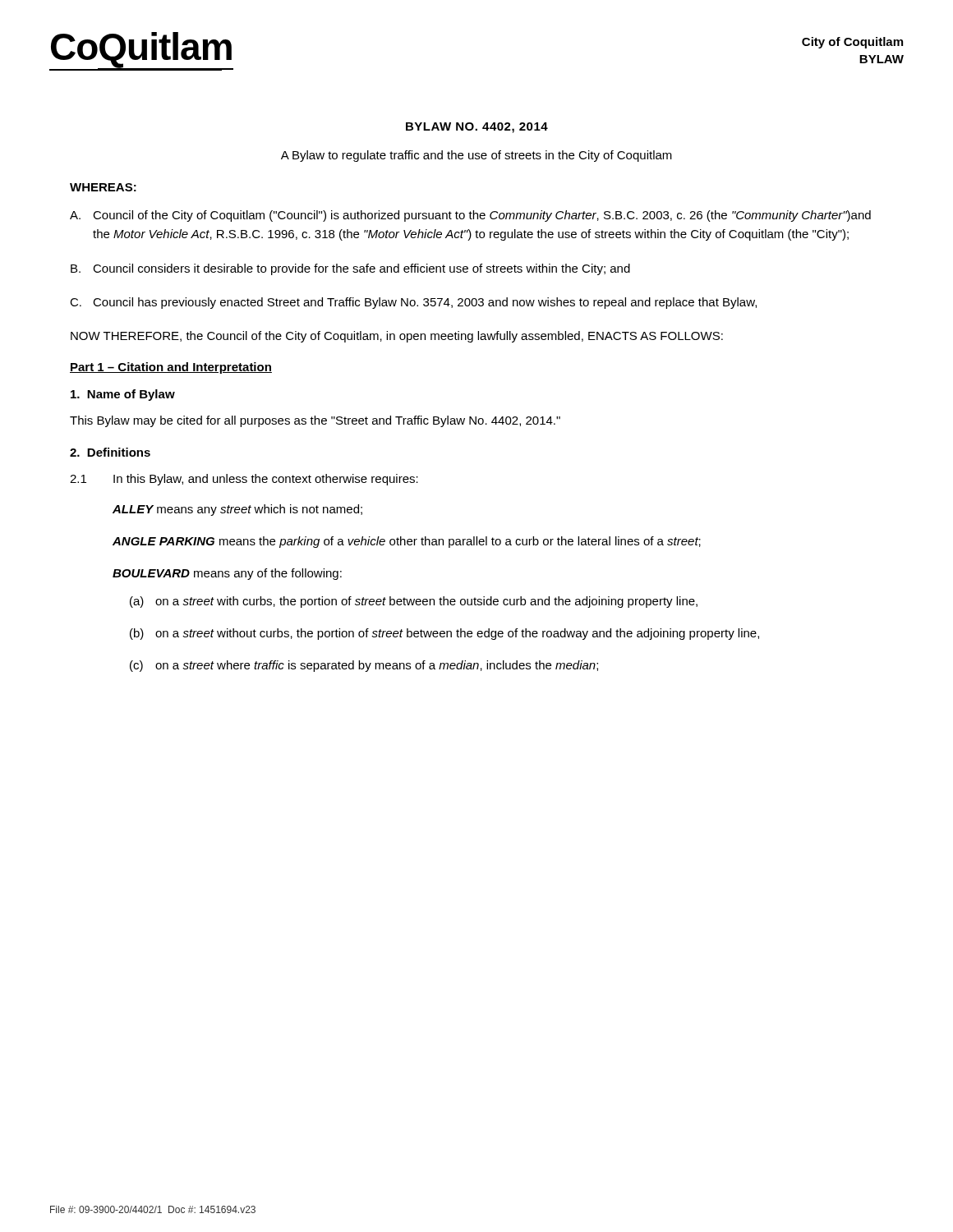Point to the block beginning "(b) on a street without curbs, the"
Viewport: 953px width, 1232px height.
point(506,633)
